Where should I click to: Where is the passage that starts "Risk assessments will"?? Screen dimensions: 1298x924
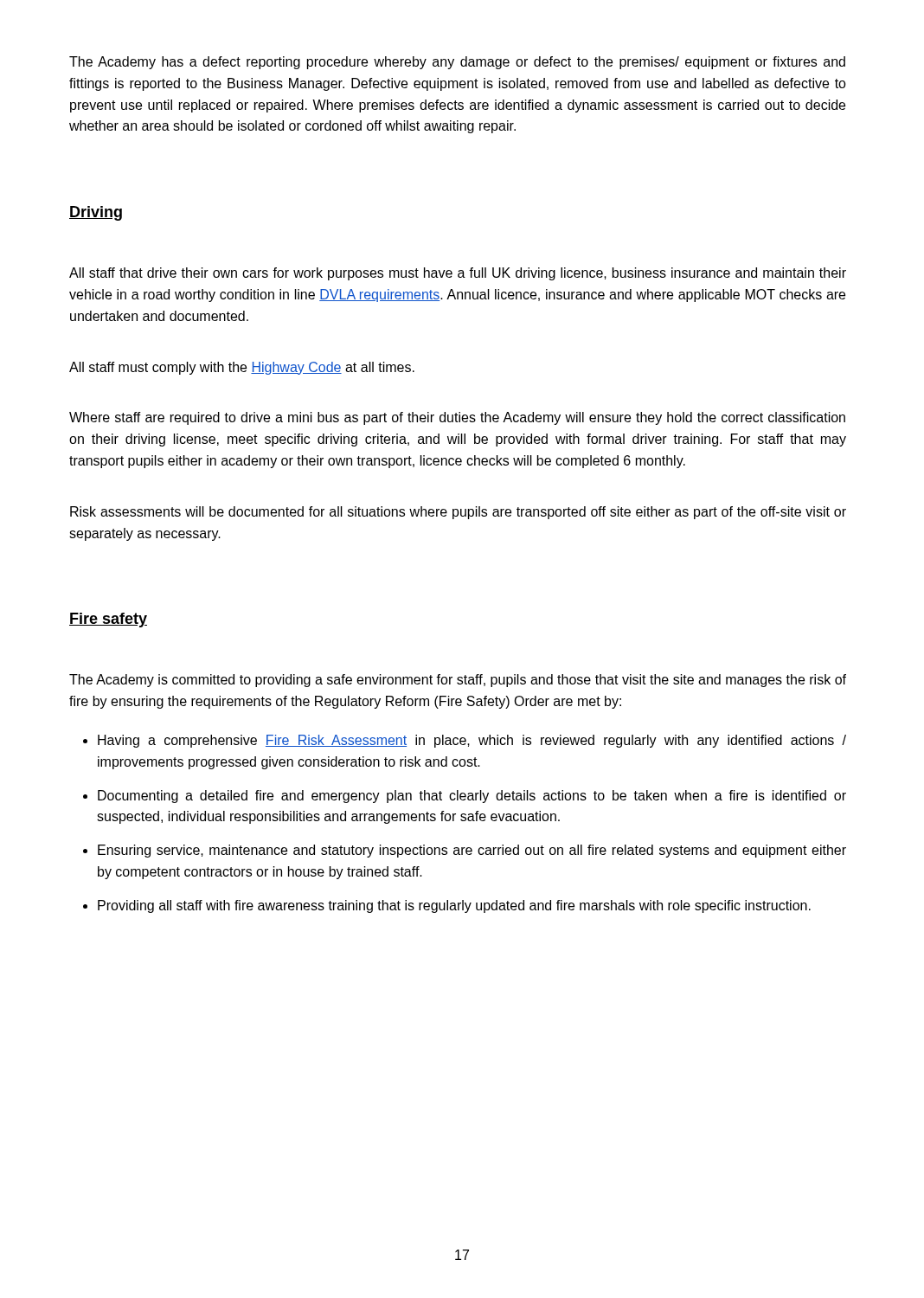pos(458,522)
